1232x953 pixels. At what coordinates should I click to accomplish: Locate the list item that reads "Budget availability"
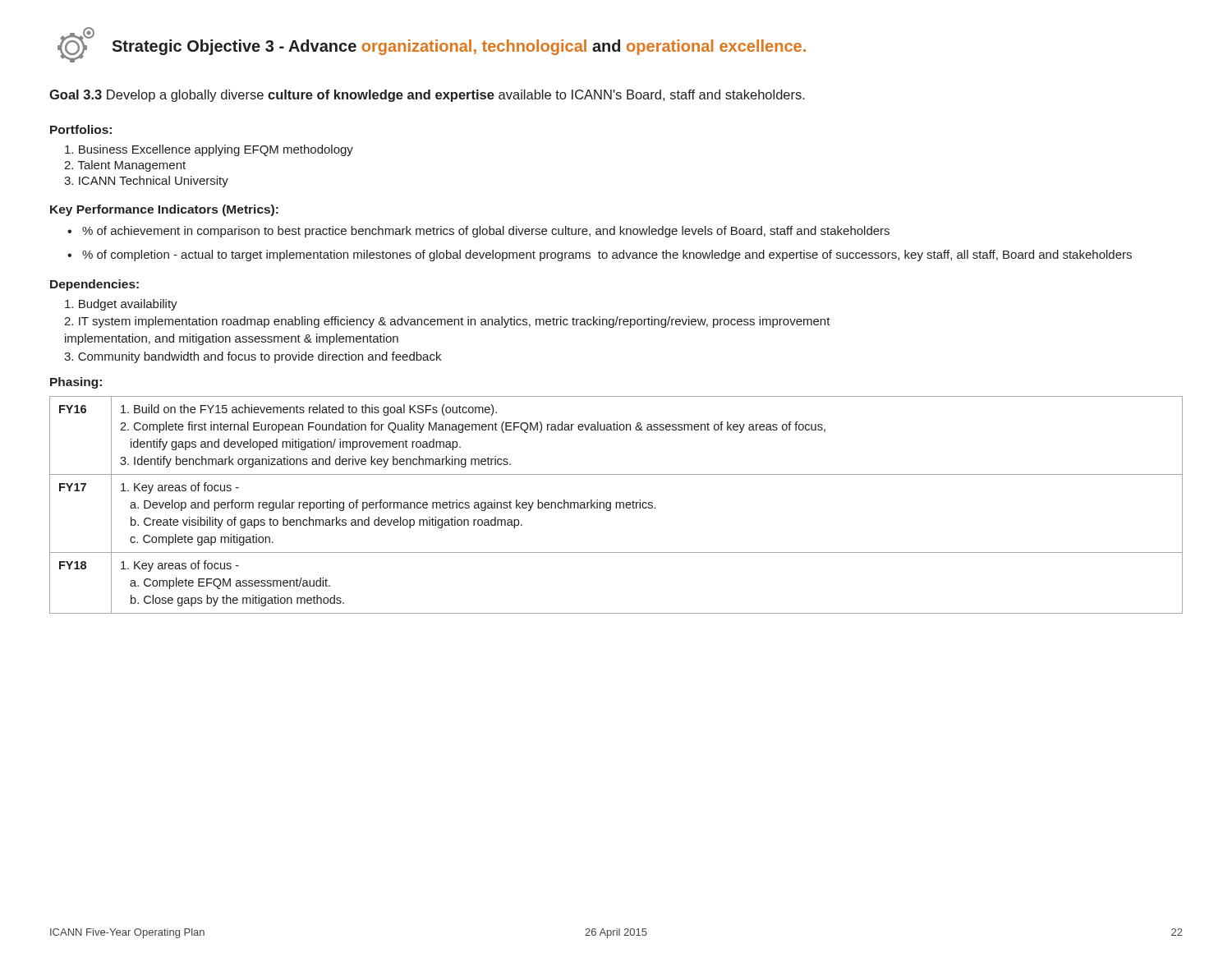(121, 303)
